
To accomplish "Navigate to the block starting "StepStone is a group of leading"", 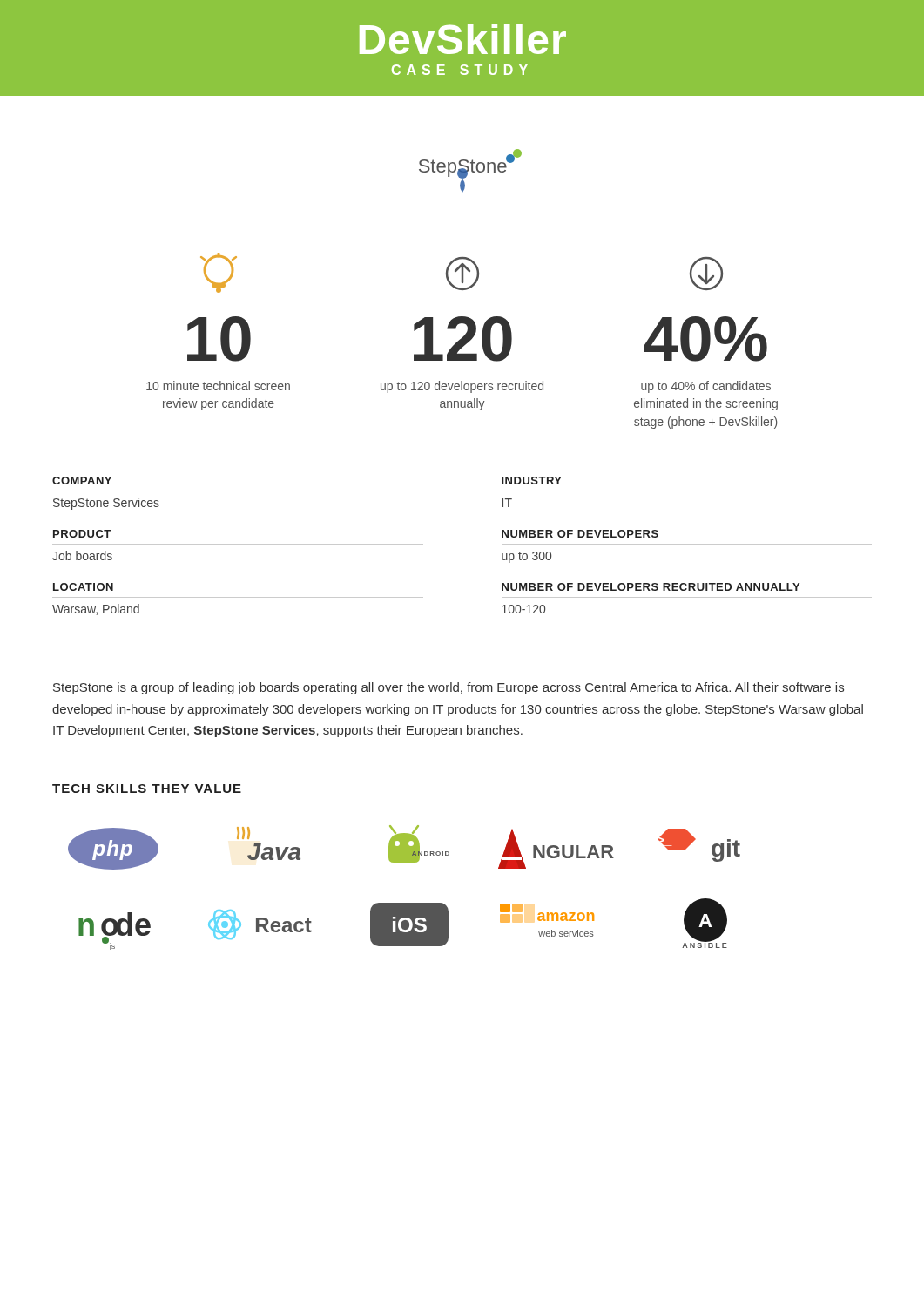I will (x=458, y=709).
